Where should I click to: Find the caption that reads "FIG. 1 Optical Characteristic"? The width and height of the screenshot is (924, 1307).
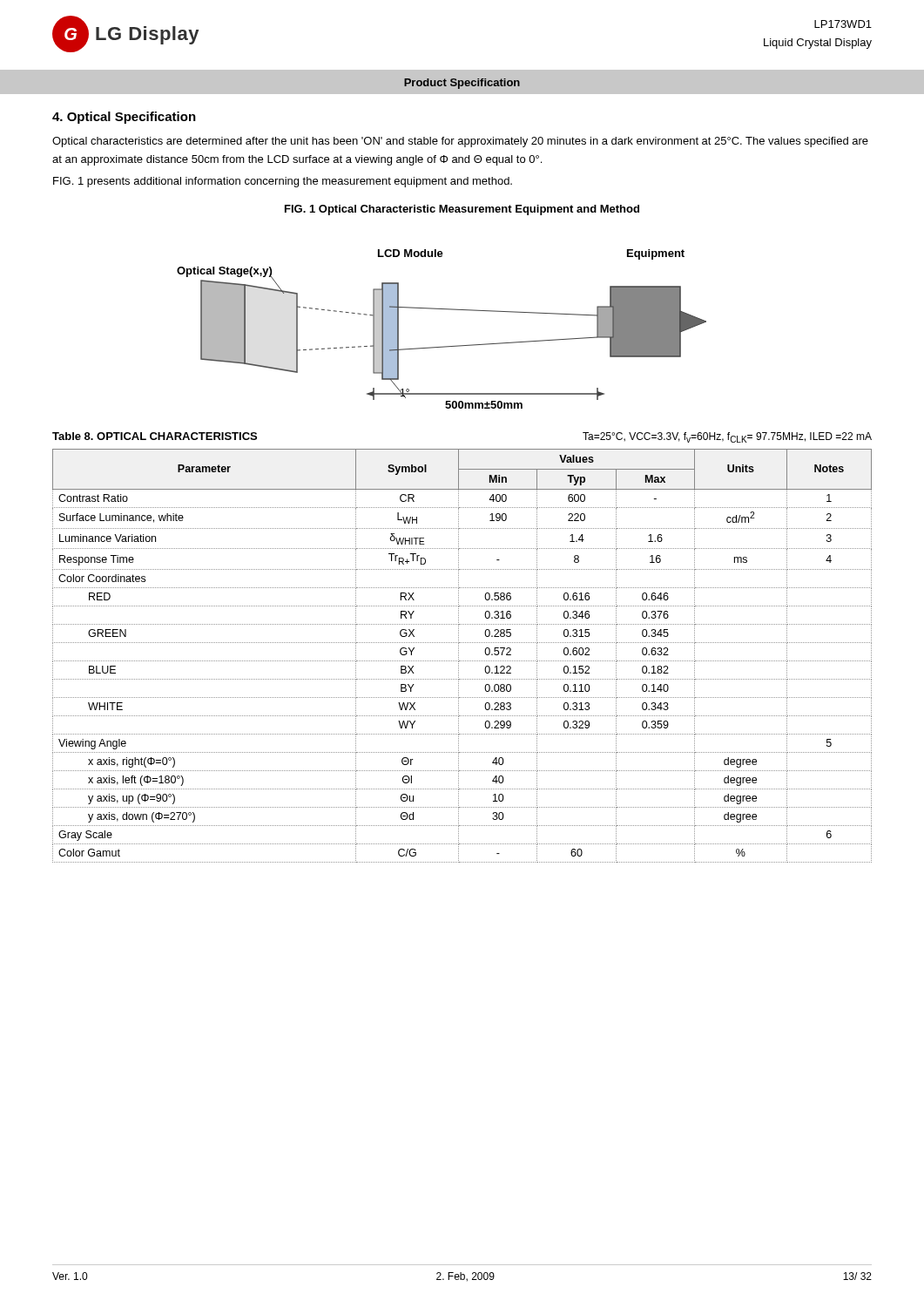click(x=462, y=209)
